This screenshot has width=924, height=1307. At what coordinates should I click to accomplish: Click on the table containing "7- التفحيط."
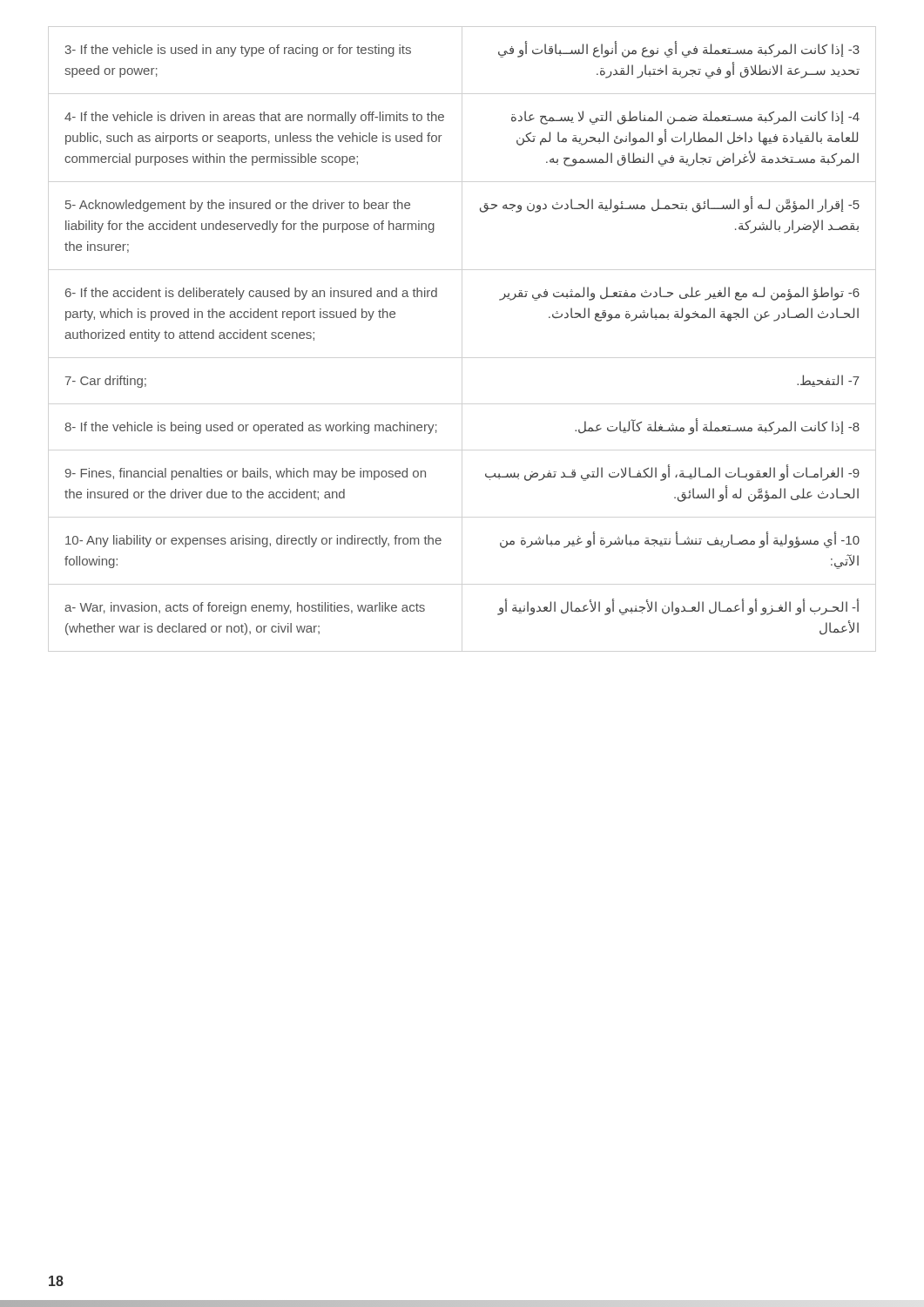pyautogui.click(x=462, y=339)
